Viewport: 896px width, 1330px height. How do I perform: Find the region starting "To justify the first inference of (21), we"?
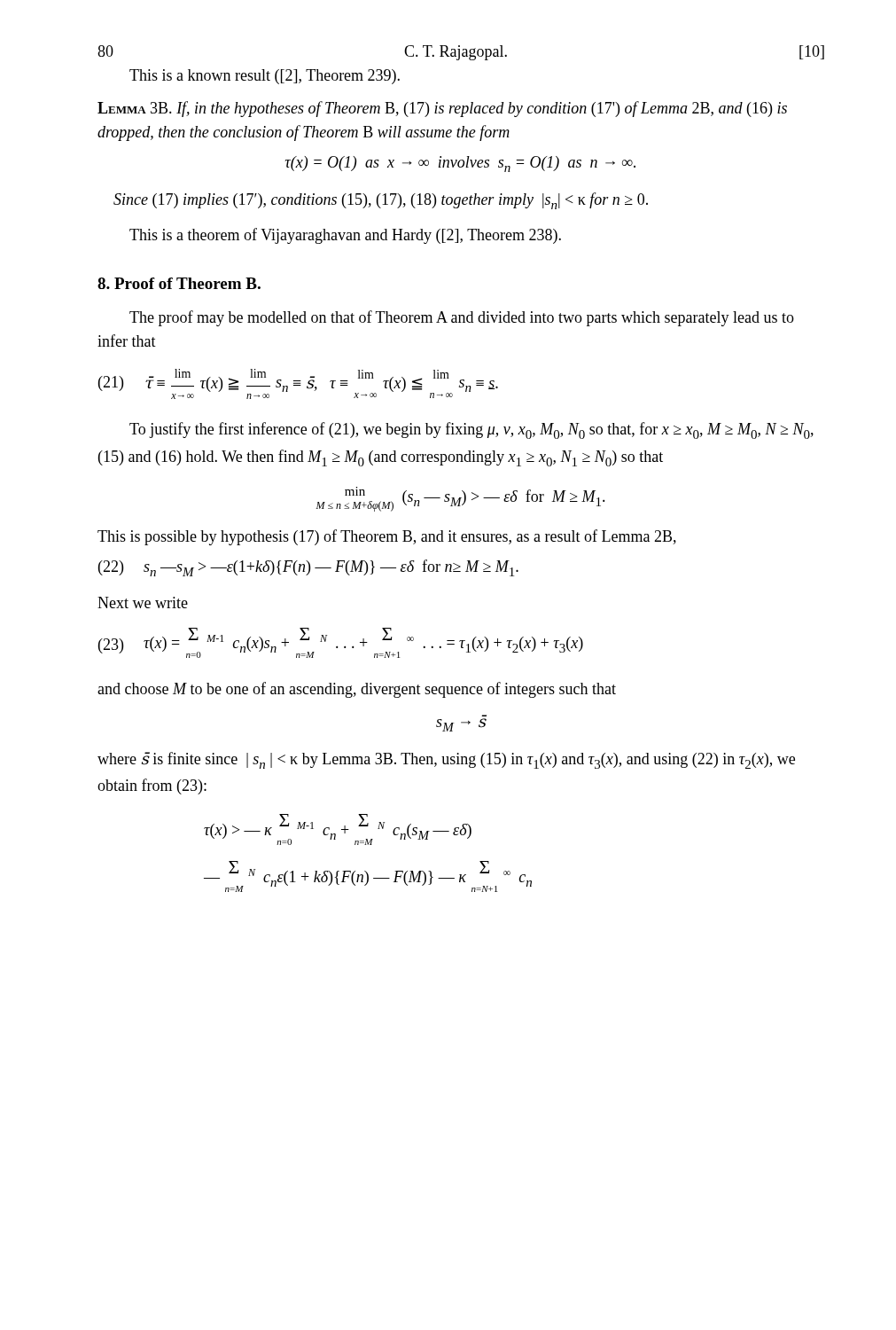click(x=461, y=445)
